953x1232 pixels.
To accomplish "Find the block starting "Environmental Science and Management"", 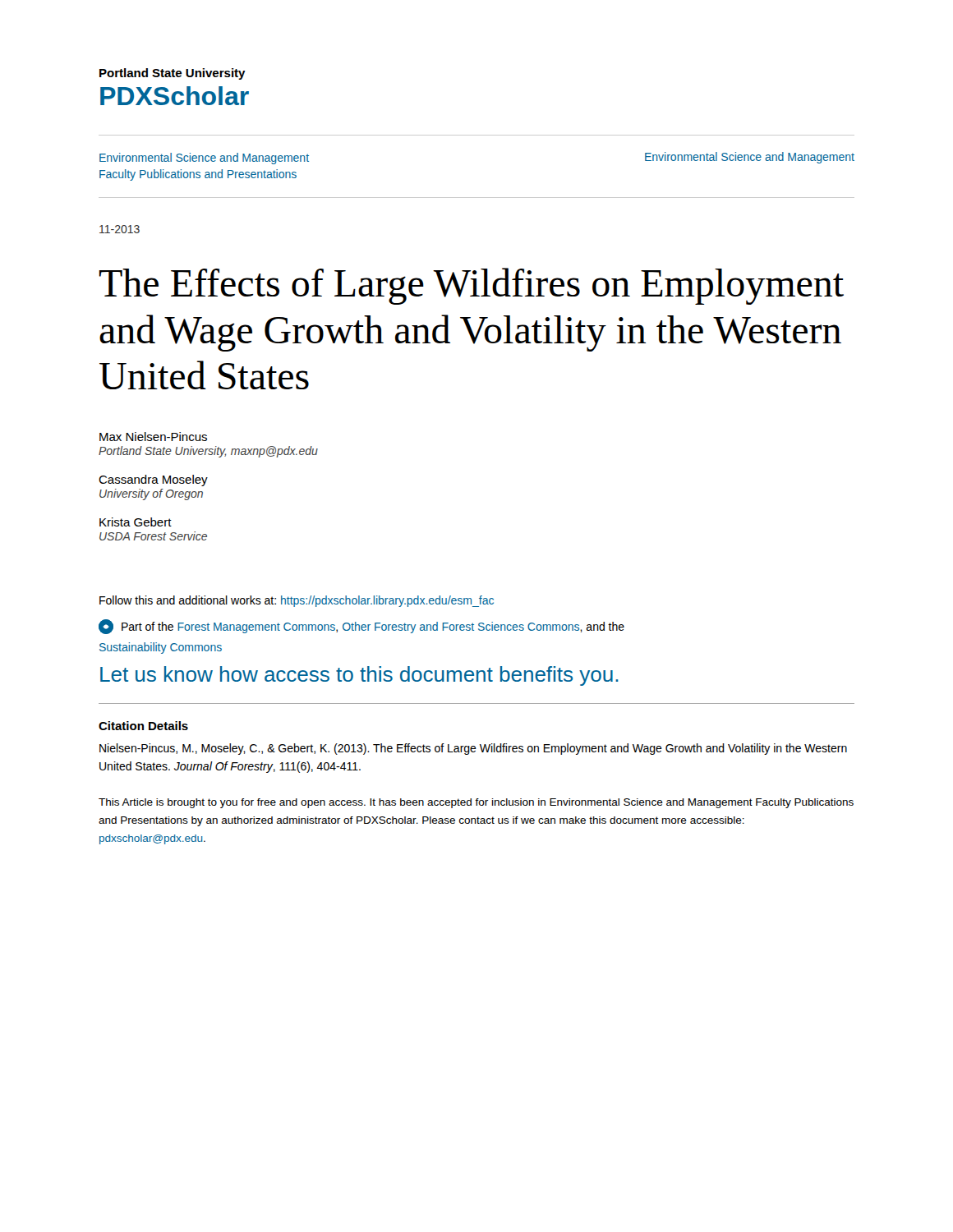I will pos(749,157).
